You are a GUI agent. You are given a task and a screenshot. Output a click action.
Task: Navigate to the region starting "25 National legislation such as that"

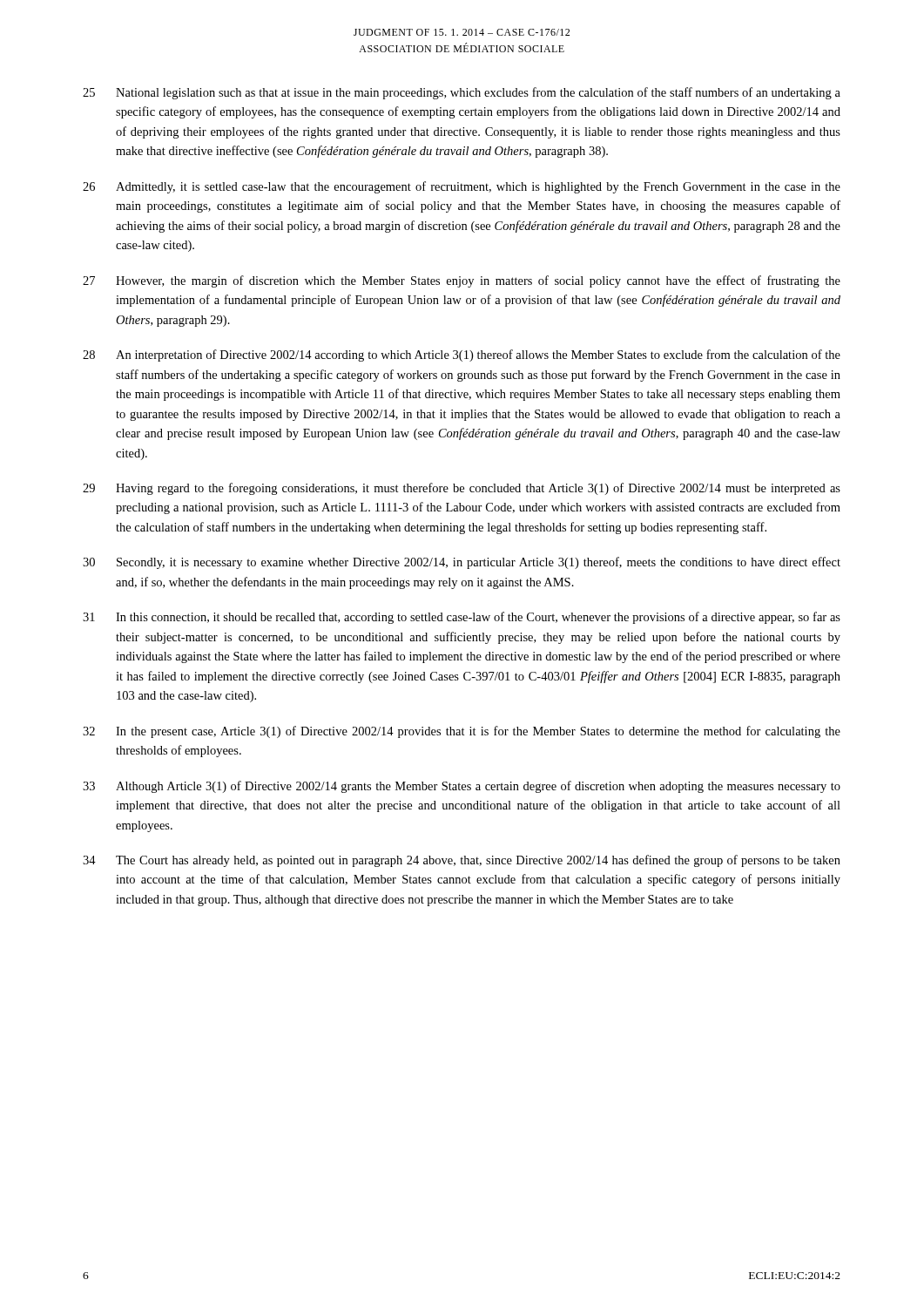tap(462, 122)
